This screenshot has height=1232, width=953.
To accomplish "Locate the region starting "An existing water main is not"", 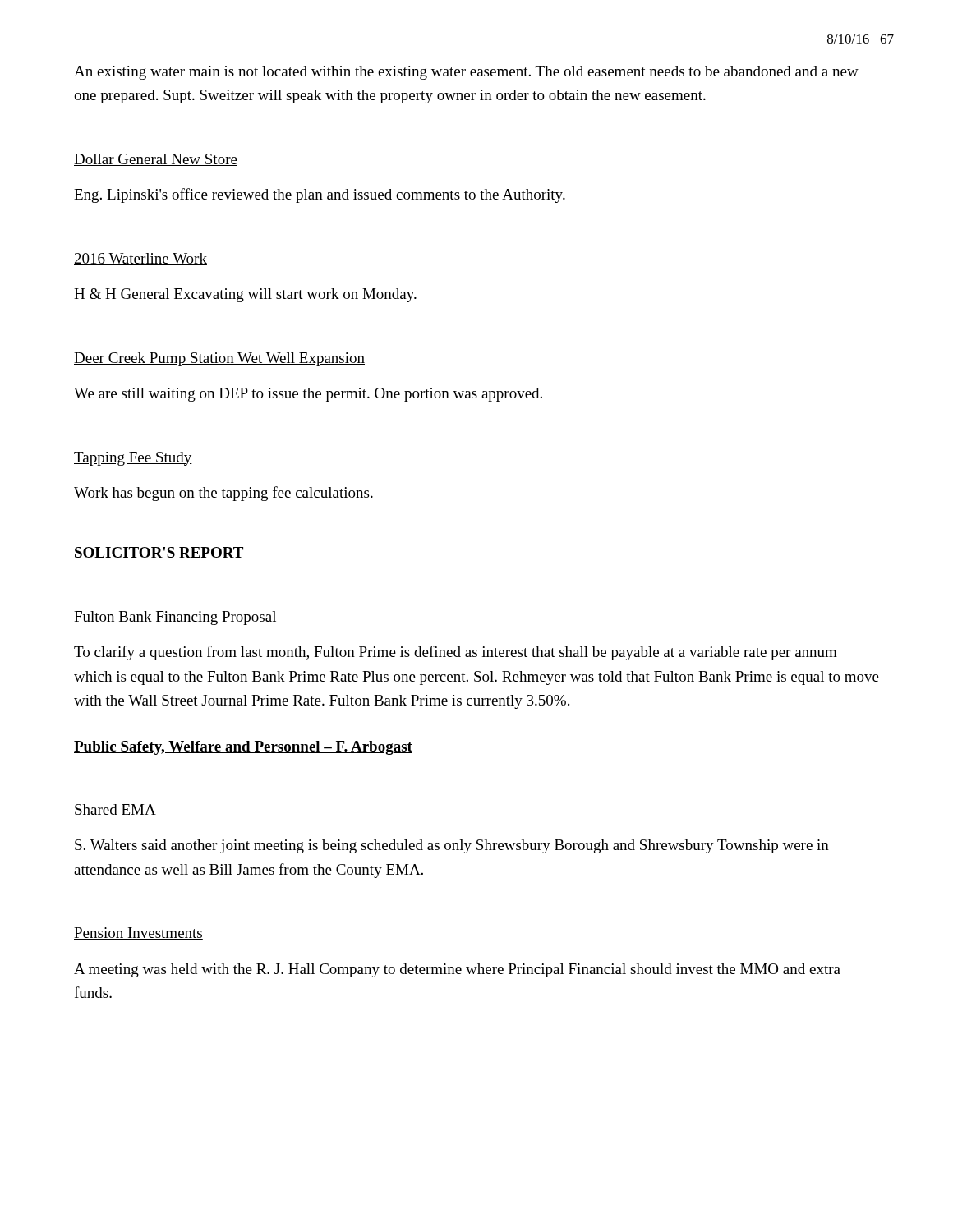I will (476, 83).
